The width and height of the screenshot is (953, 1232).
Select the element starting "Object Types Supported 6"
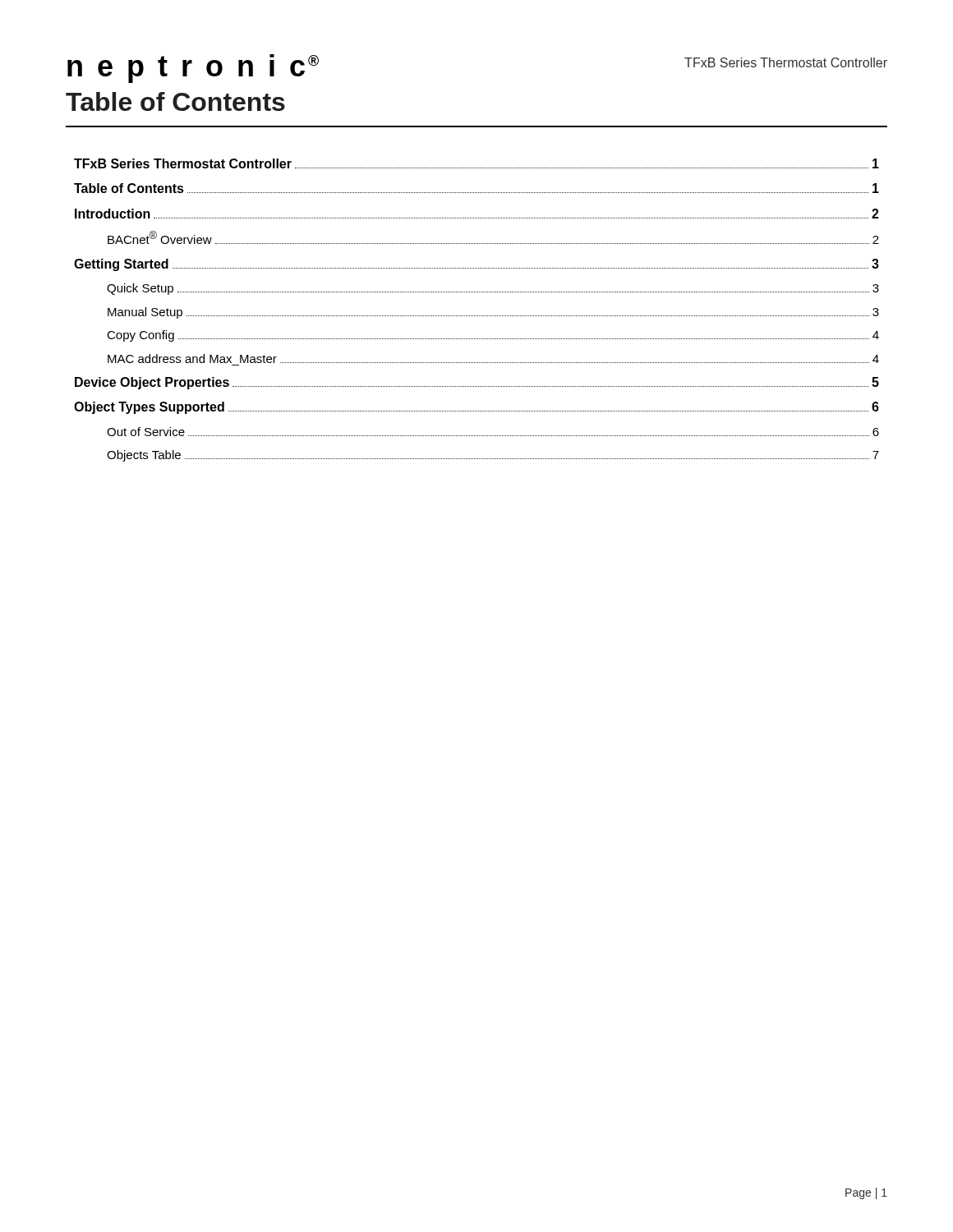476,408
